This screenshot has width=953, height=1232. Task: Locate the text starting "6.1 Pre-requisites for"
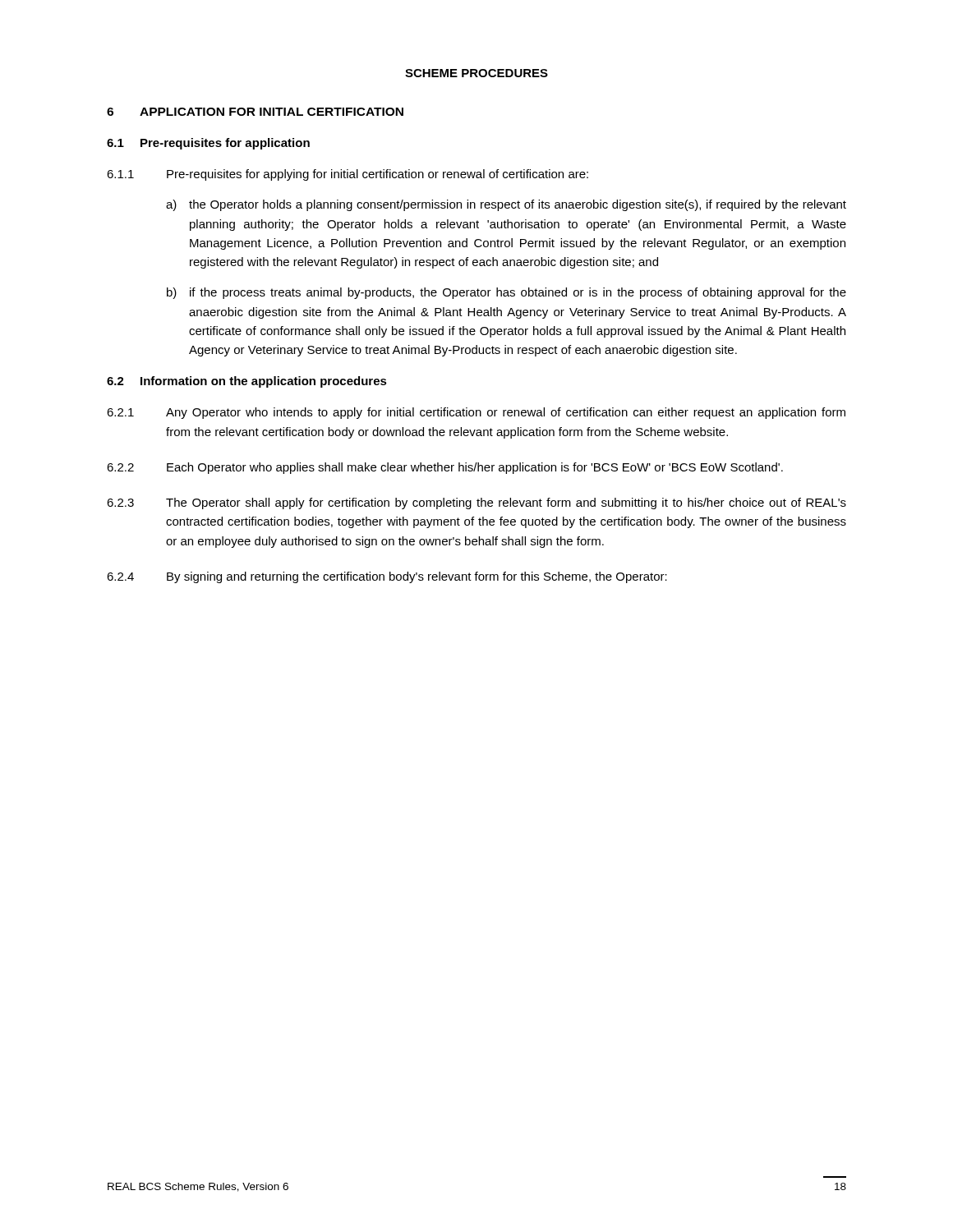point(208,144)
